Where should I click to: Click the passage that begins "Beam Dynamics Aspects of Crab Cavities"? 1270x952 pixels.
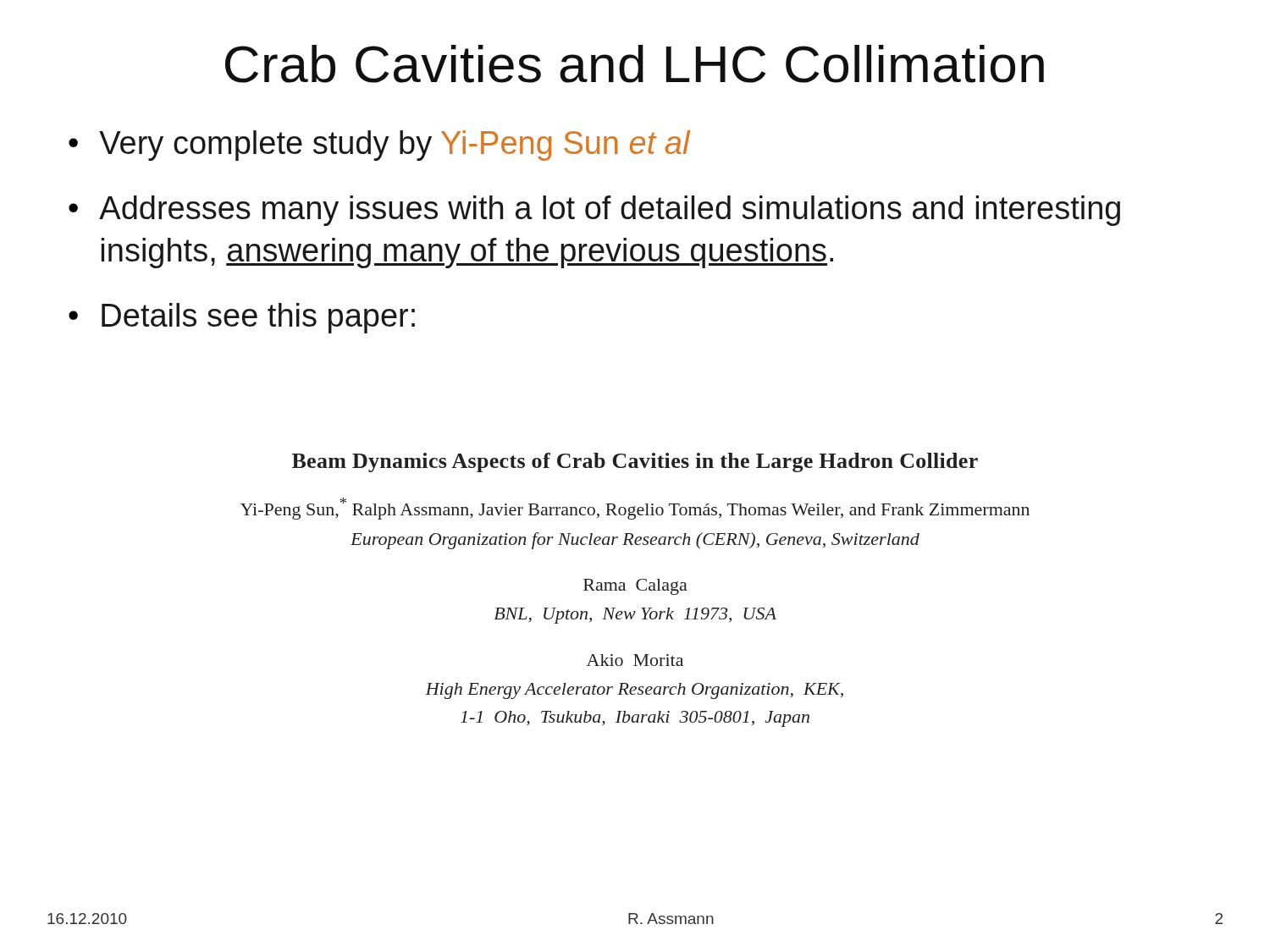tap(635, 590)
